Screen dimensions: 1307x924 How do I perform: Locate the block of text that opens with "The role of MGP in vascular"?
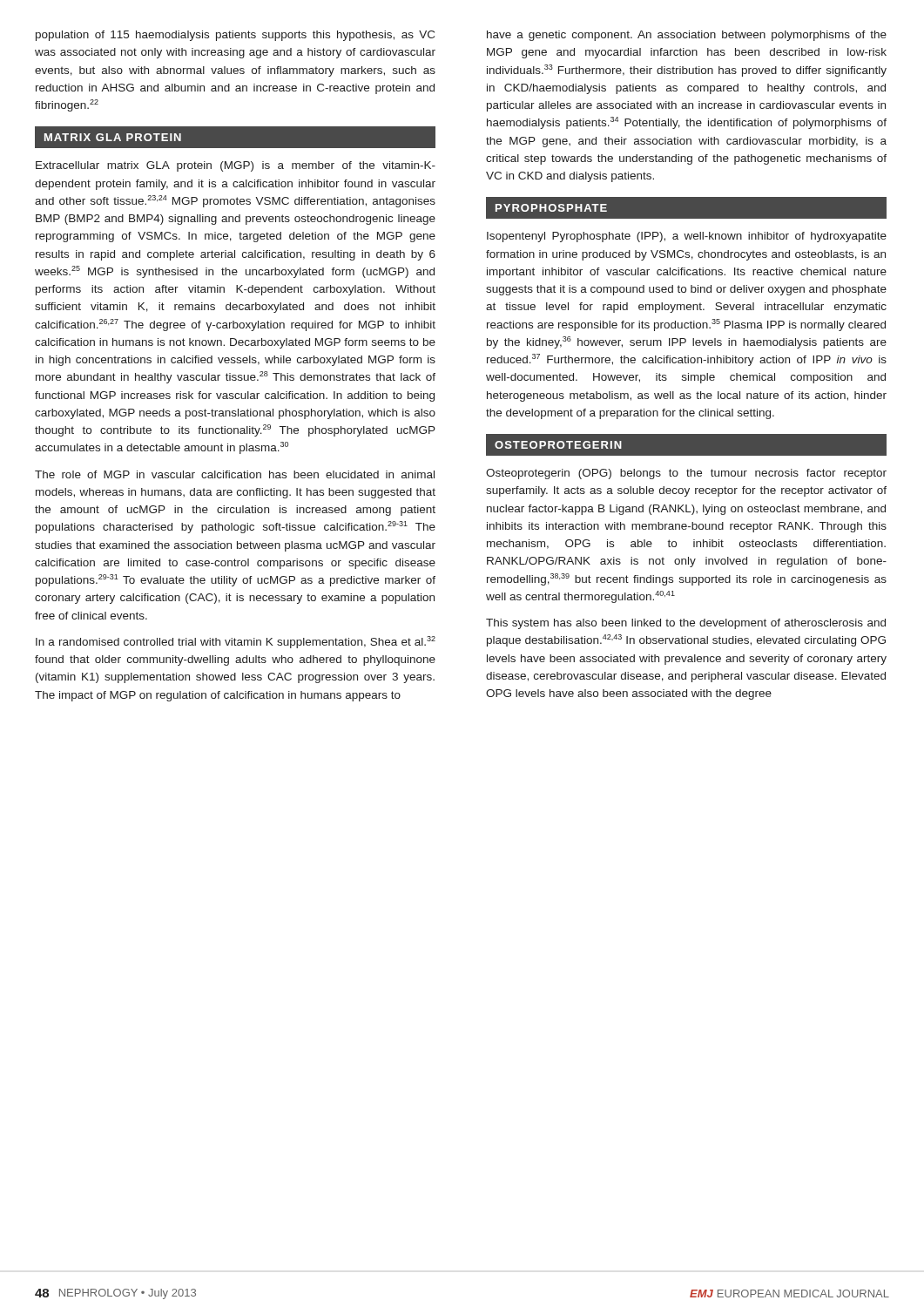point(235,545)
